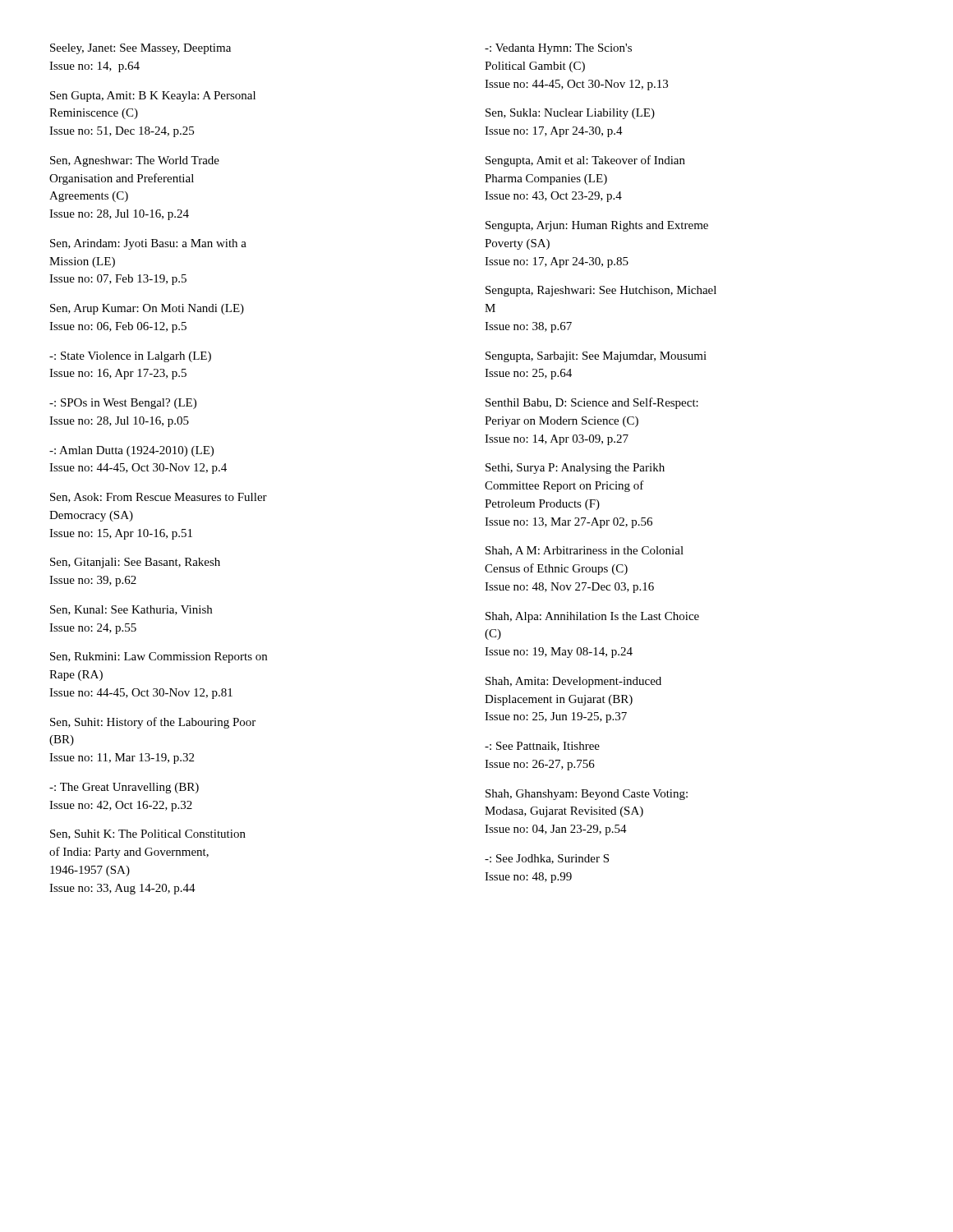
Task: Navigate to the text block starting "Sen, Asok: From Rescue Measures to"
Action: [159, 498]
